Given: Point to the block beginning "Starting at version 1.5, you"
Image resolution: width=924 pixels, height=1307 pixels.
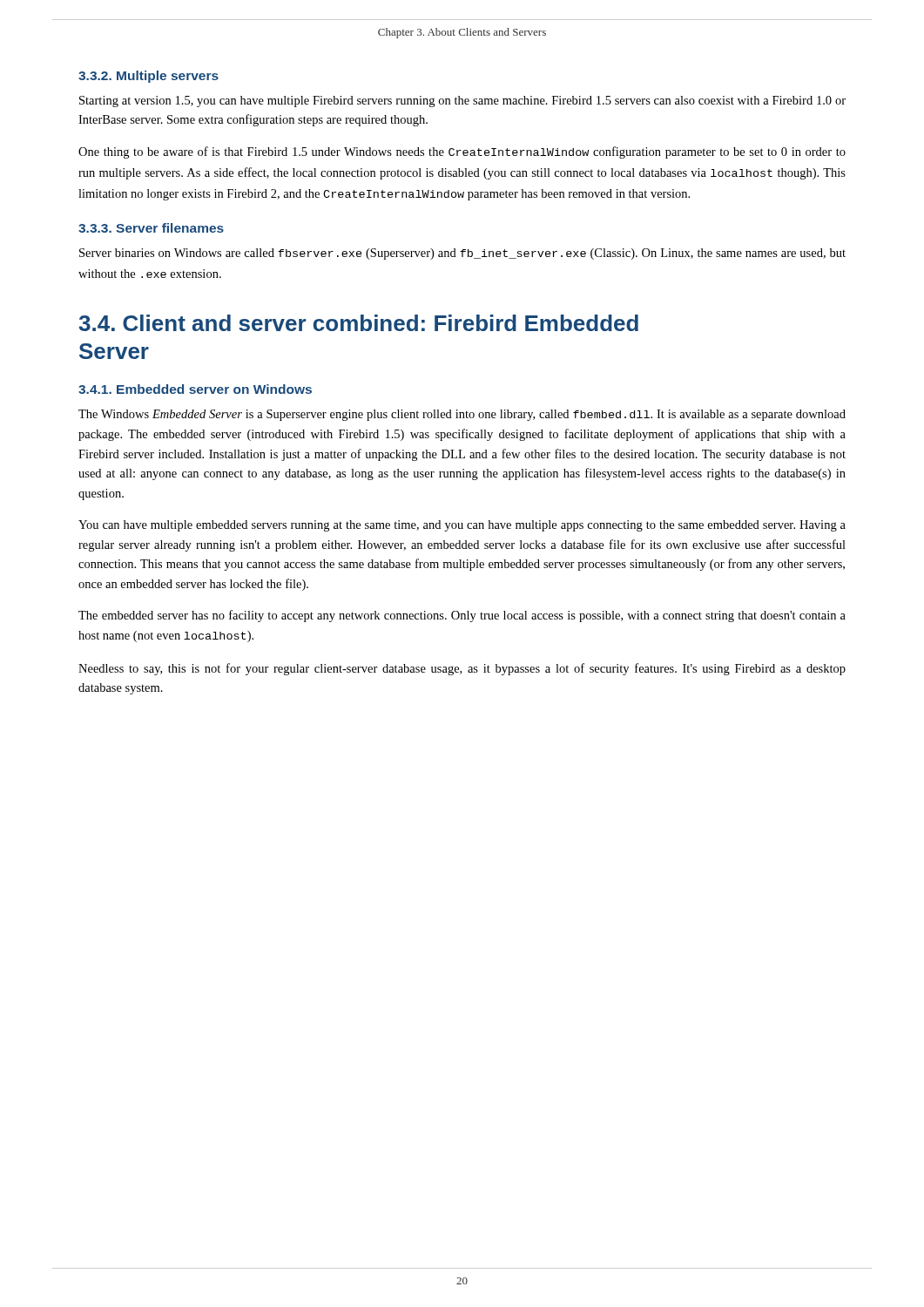Looking at the screenshot, I should pos(462,110).
